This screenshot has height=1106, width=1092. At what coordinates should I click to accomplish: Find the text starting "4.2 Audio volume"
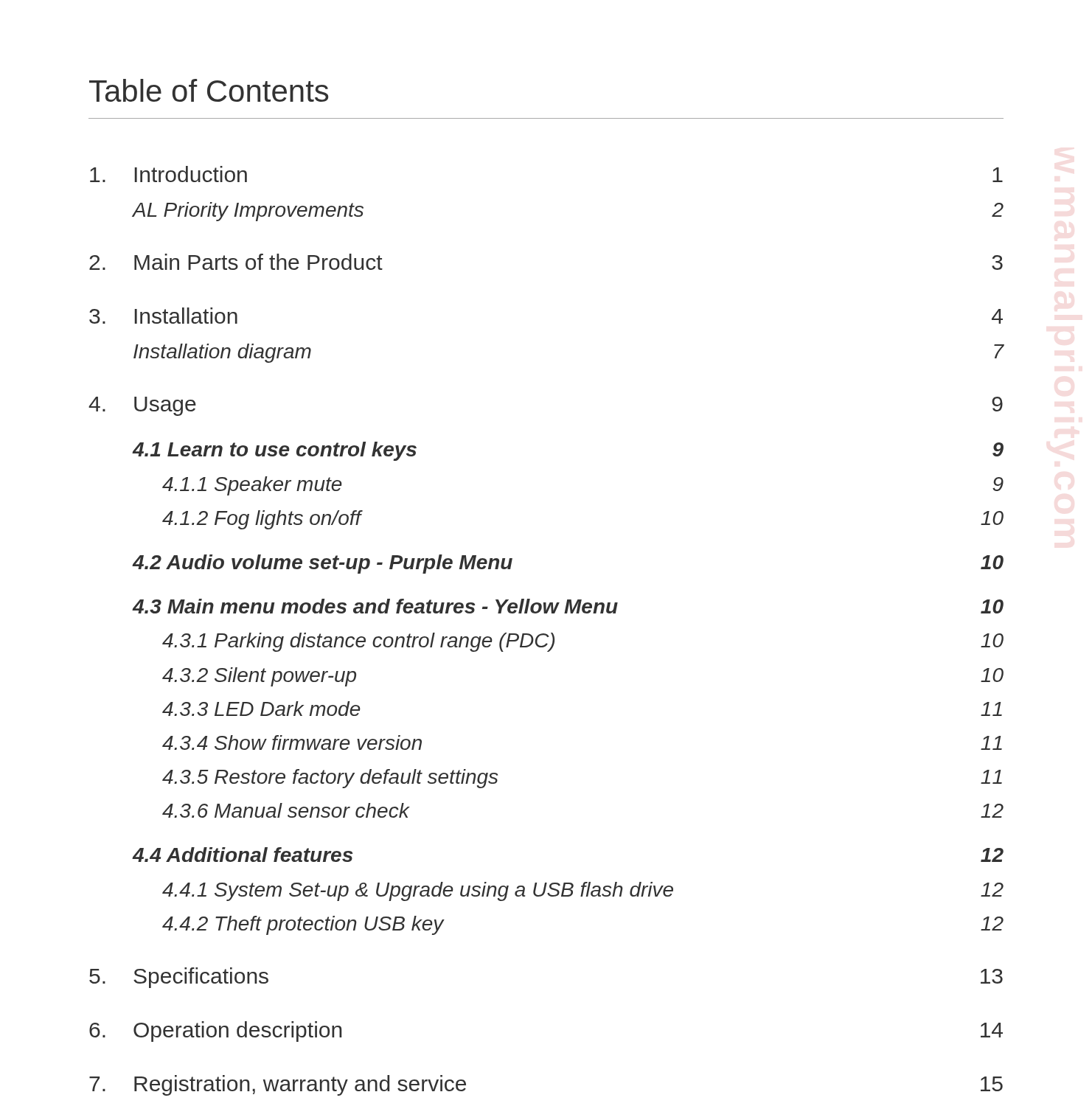click(326, 564)
